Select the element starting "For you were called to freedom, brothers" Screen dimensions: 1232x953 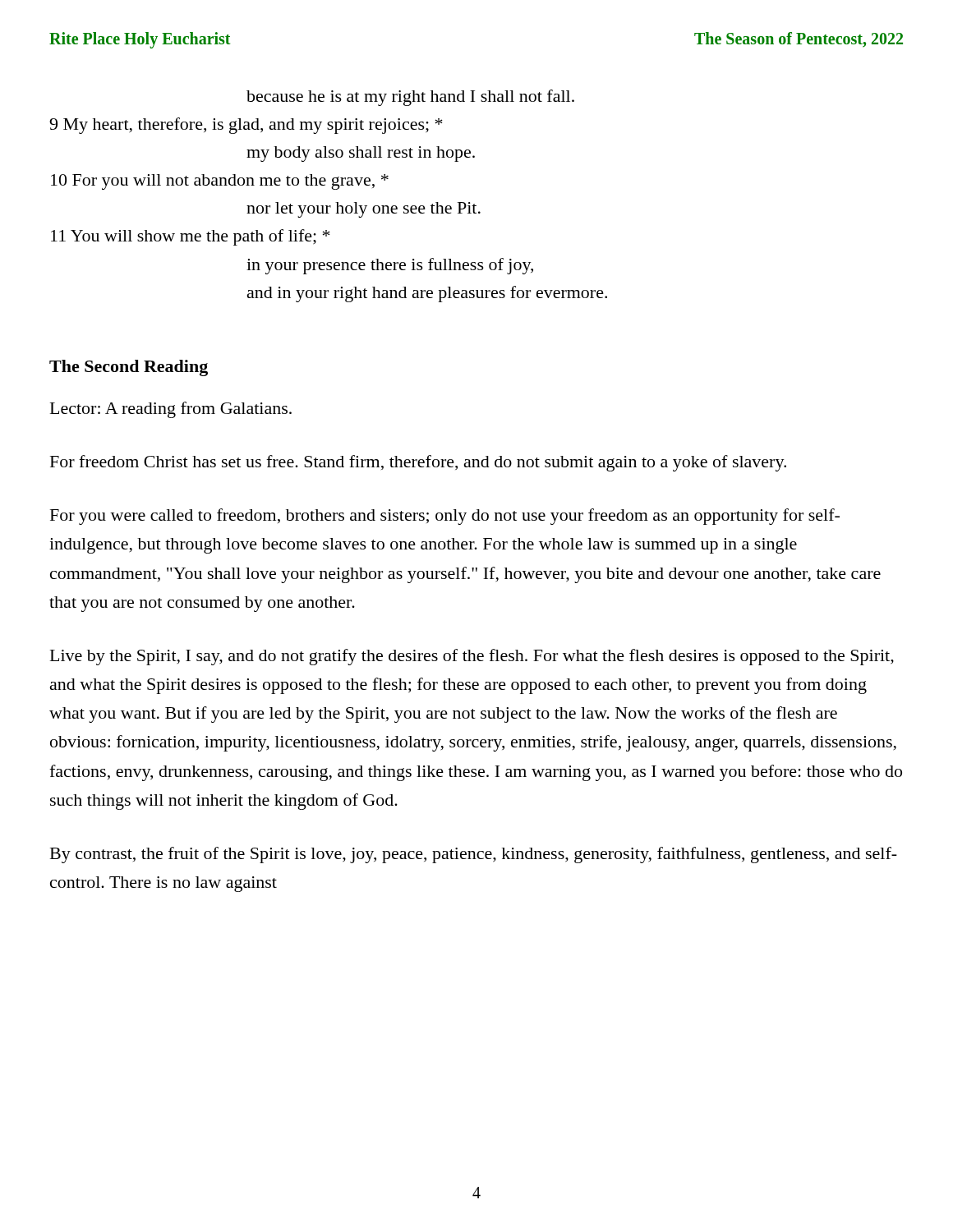coord(465,558)
